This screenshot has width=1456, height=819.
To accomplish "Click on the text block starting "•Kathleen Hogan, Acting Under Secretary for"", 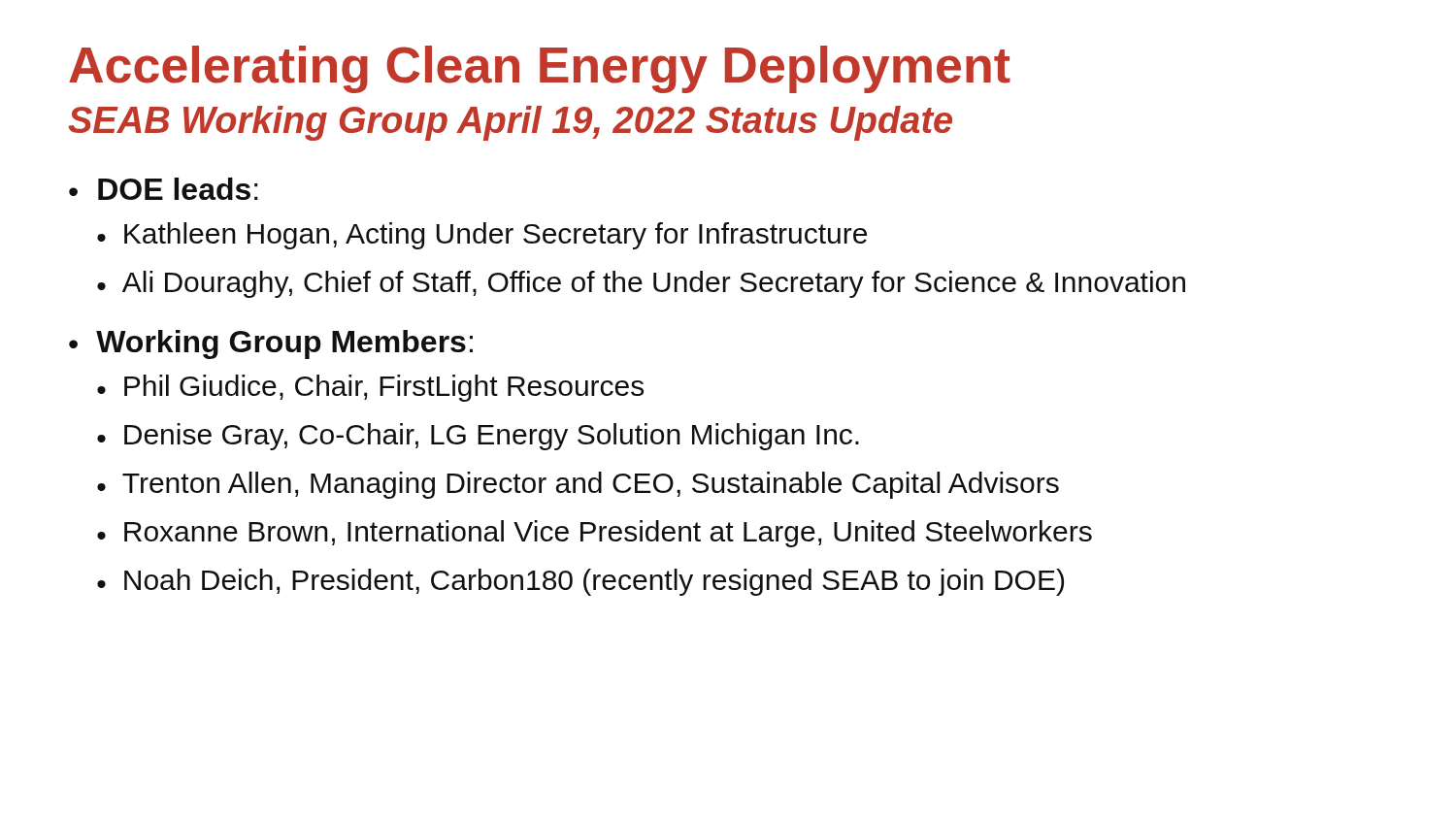I will coord(482,238).
